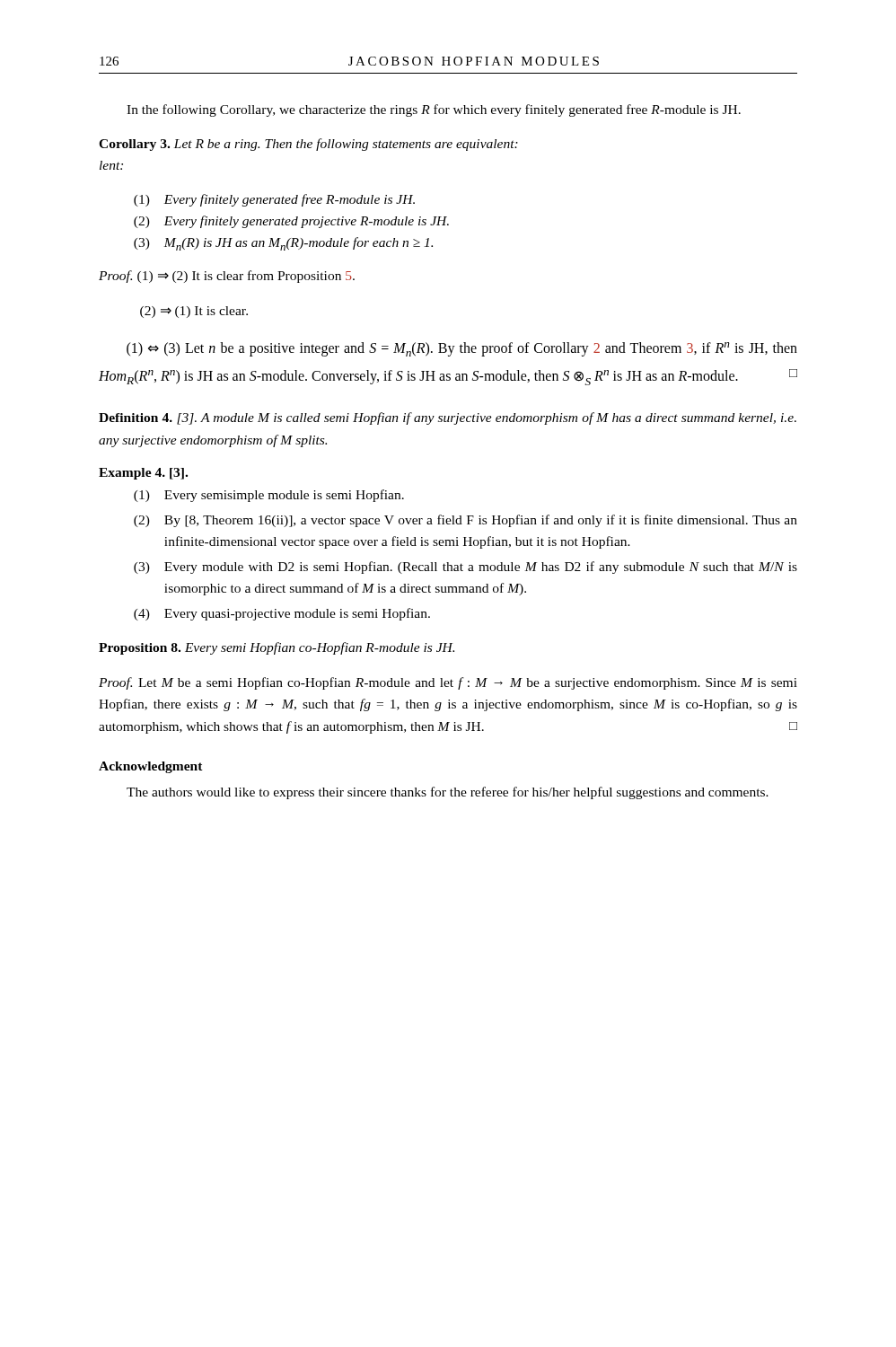Locate the text block starting "Corollary 3. Let"
This screenshot has height=1347, width=896.
coord(309,154)
